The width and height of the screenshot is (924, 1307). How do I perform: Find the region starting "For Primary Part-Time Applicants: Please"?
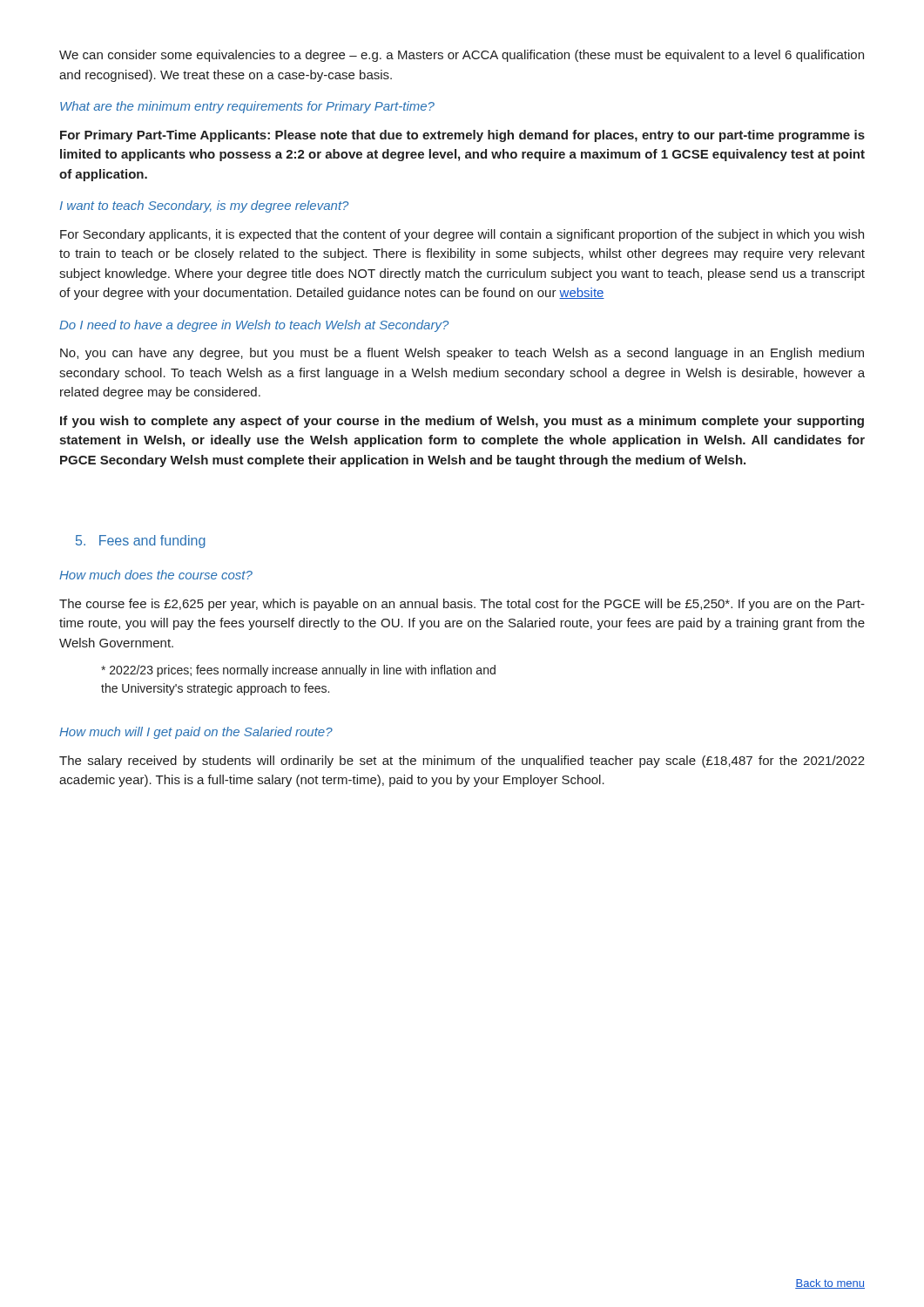click(462, 154)
